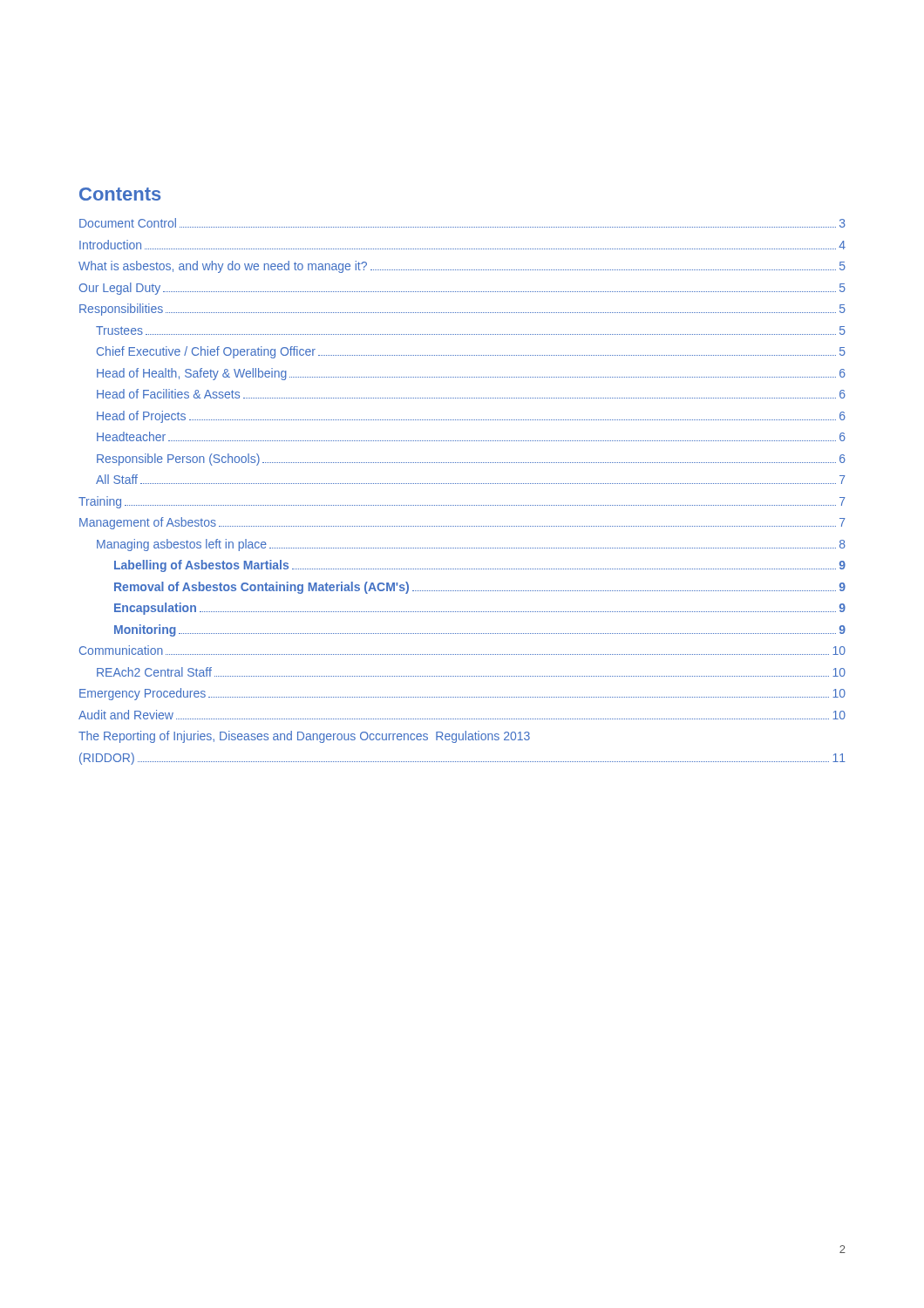Find the title
Screen dimensions: 1308x924
462,194
